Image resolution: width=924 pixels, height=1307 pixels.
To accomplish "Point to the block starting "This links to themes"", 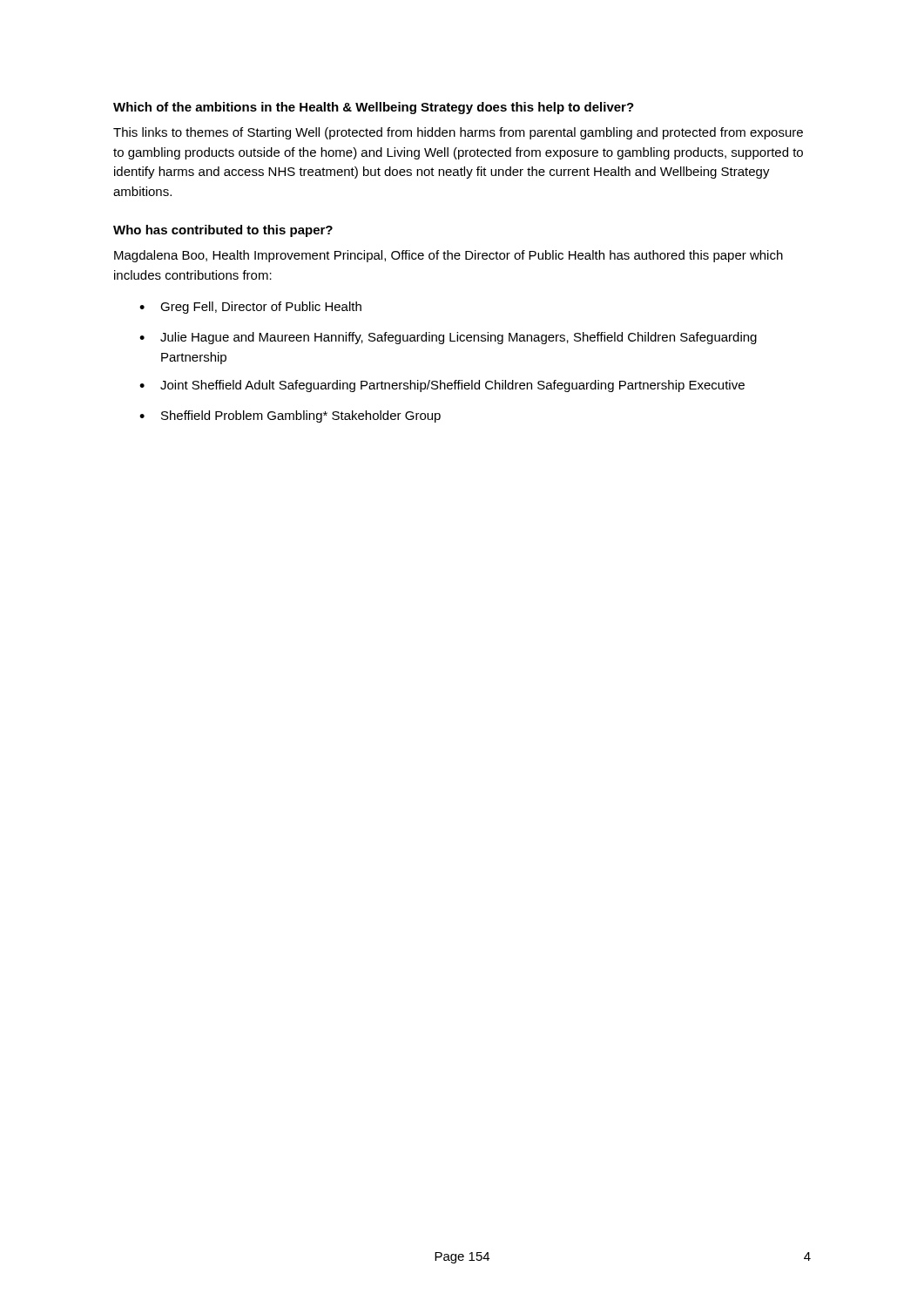I will [x=458, y=161].
